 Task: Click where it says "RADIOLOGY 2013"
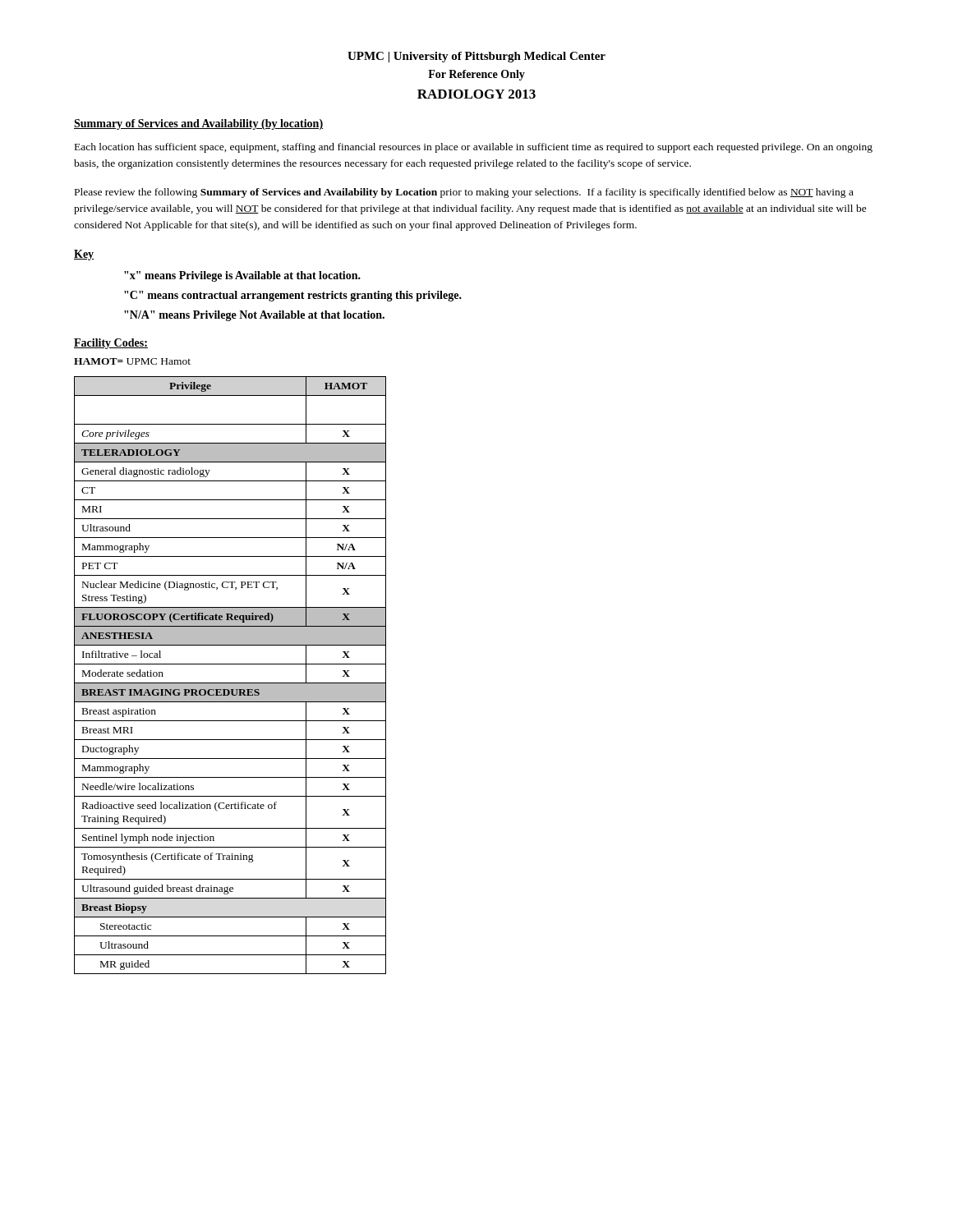pos(476,94)
